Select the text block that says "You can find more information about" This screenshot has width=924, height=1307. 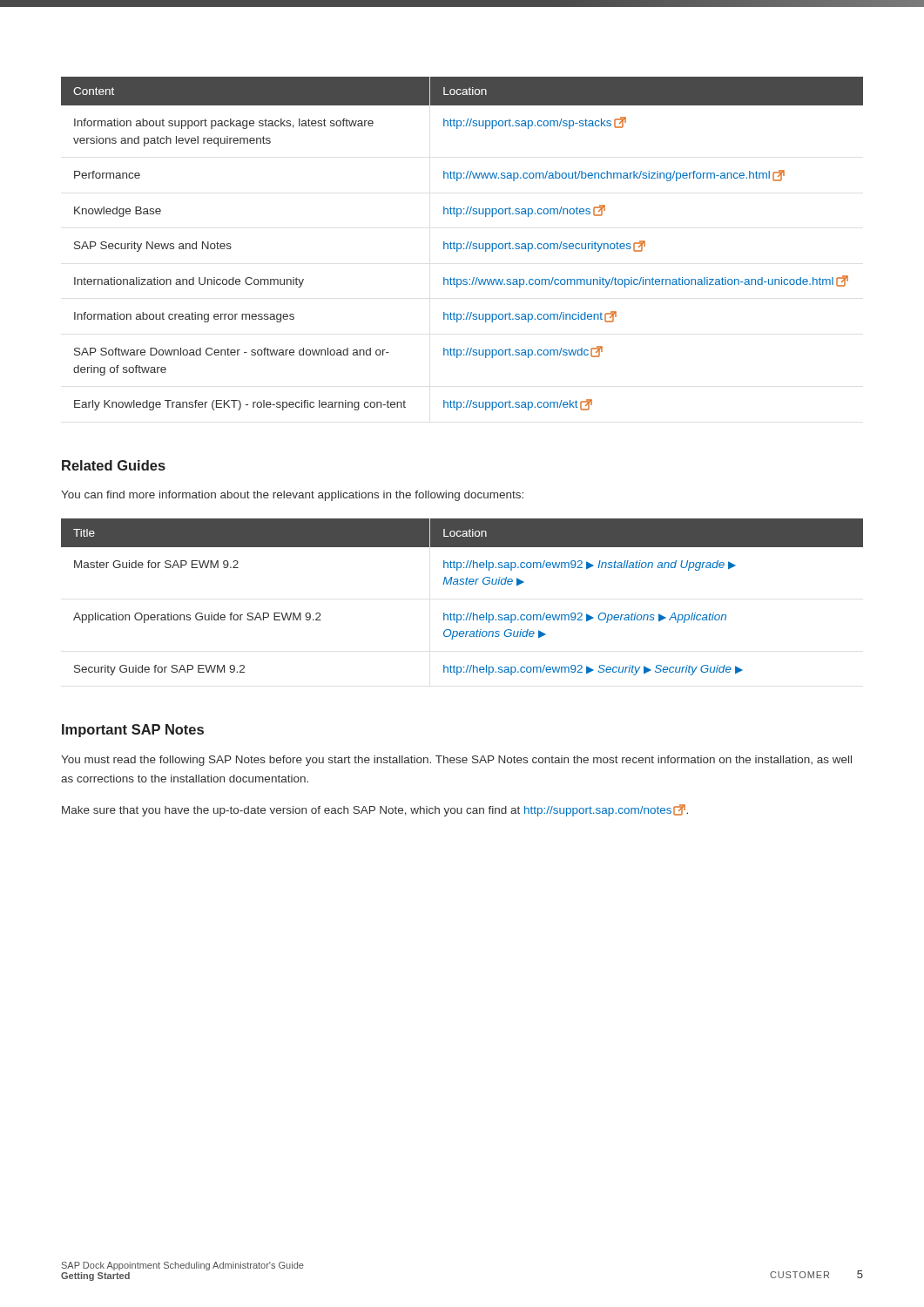(293, 494)
